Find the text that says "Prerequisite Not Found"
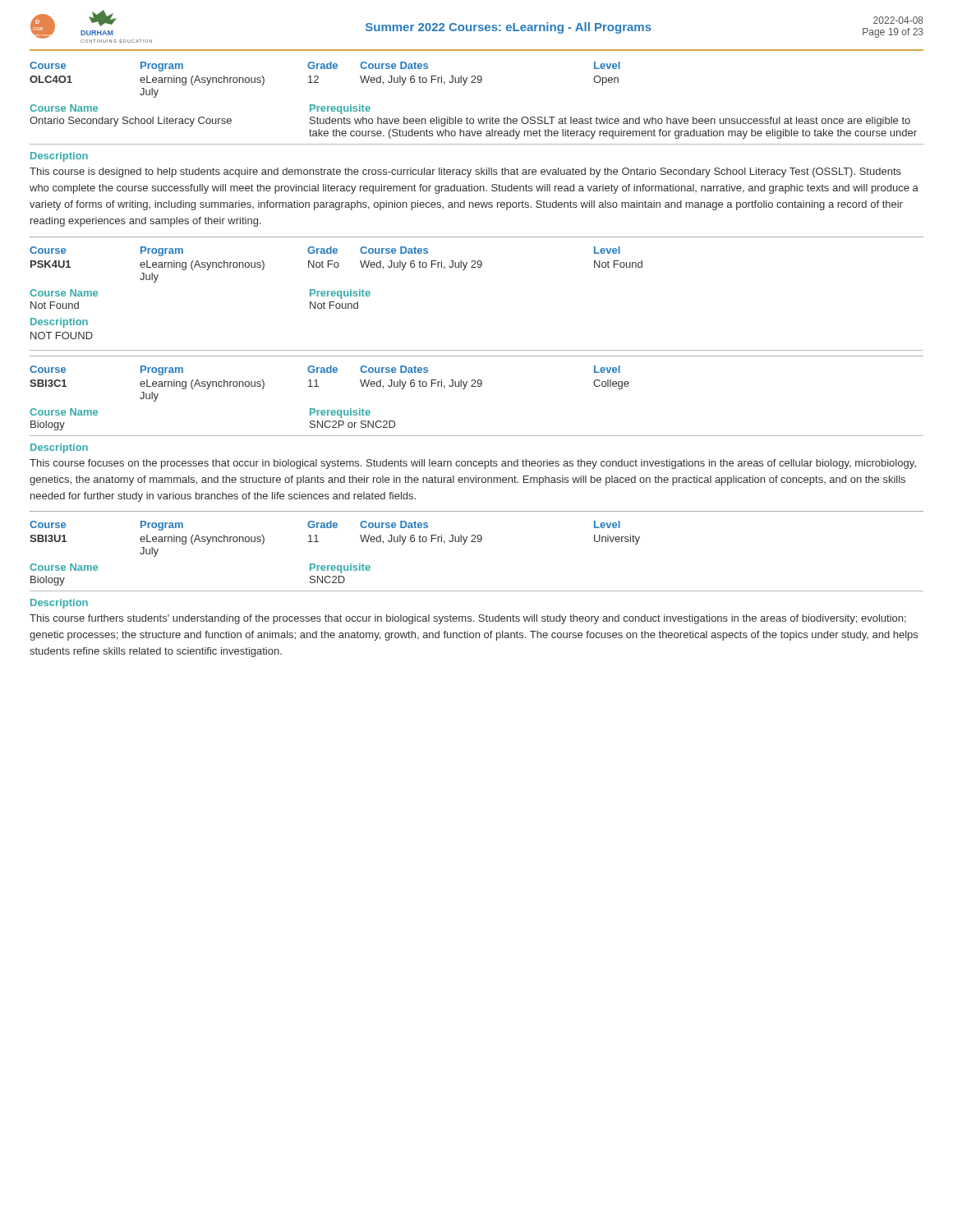 (x=340, y=299)
